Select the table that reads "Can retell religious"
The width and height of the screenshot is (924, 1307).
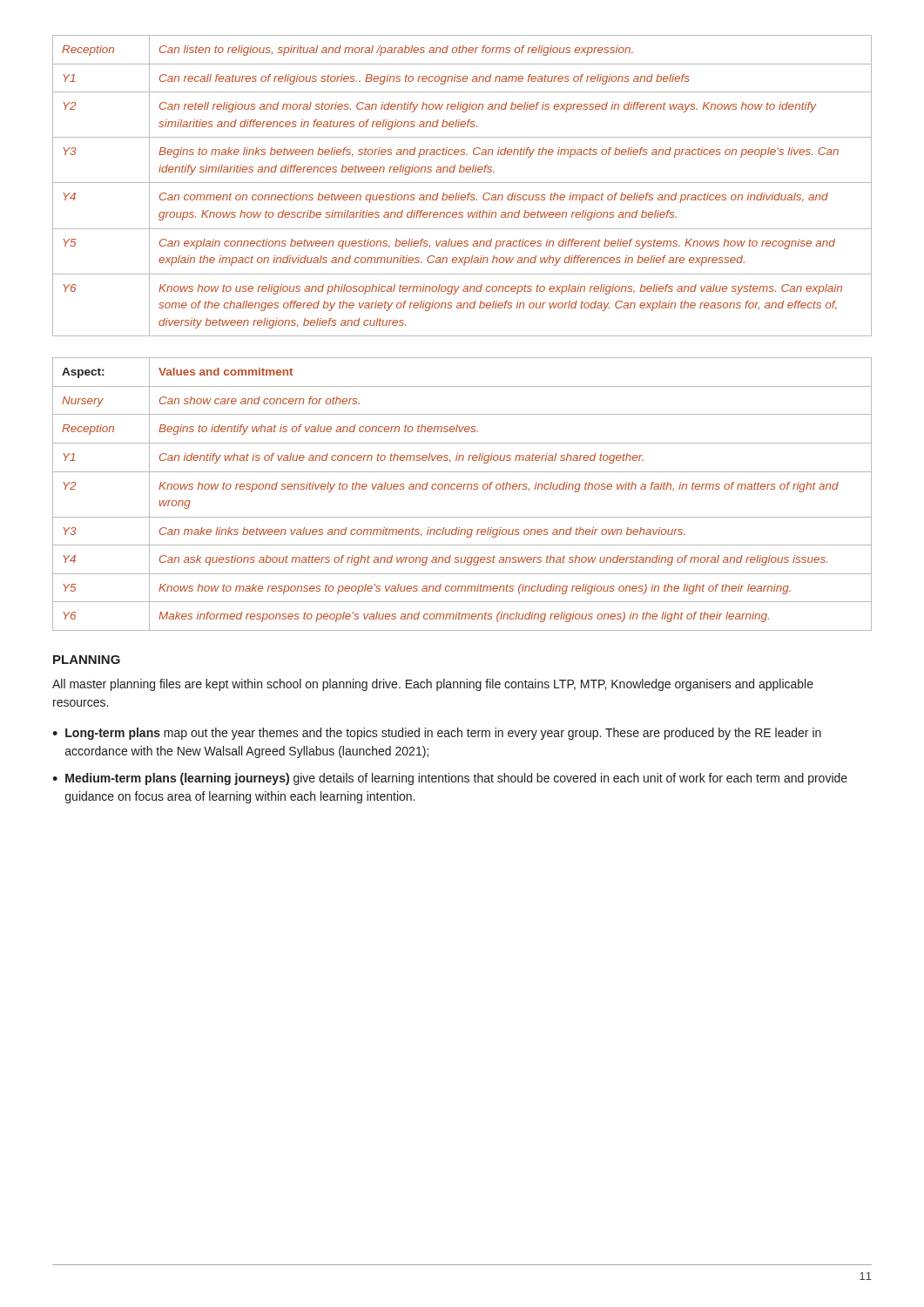(462, 186)
